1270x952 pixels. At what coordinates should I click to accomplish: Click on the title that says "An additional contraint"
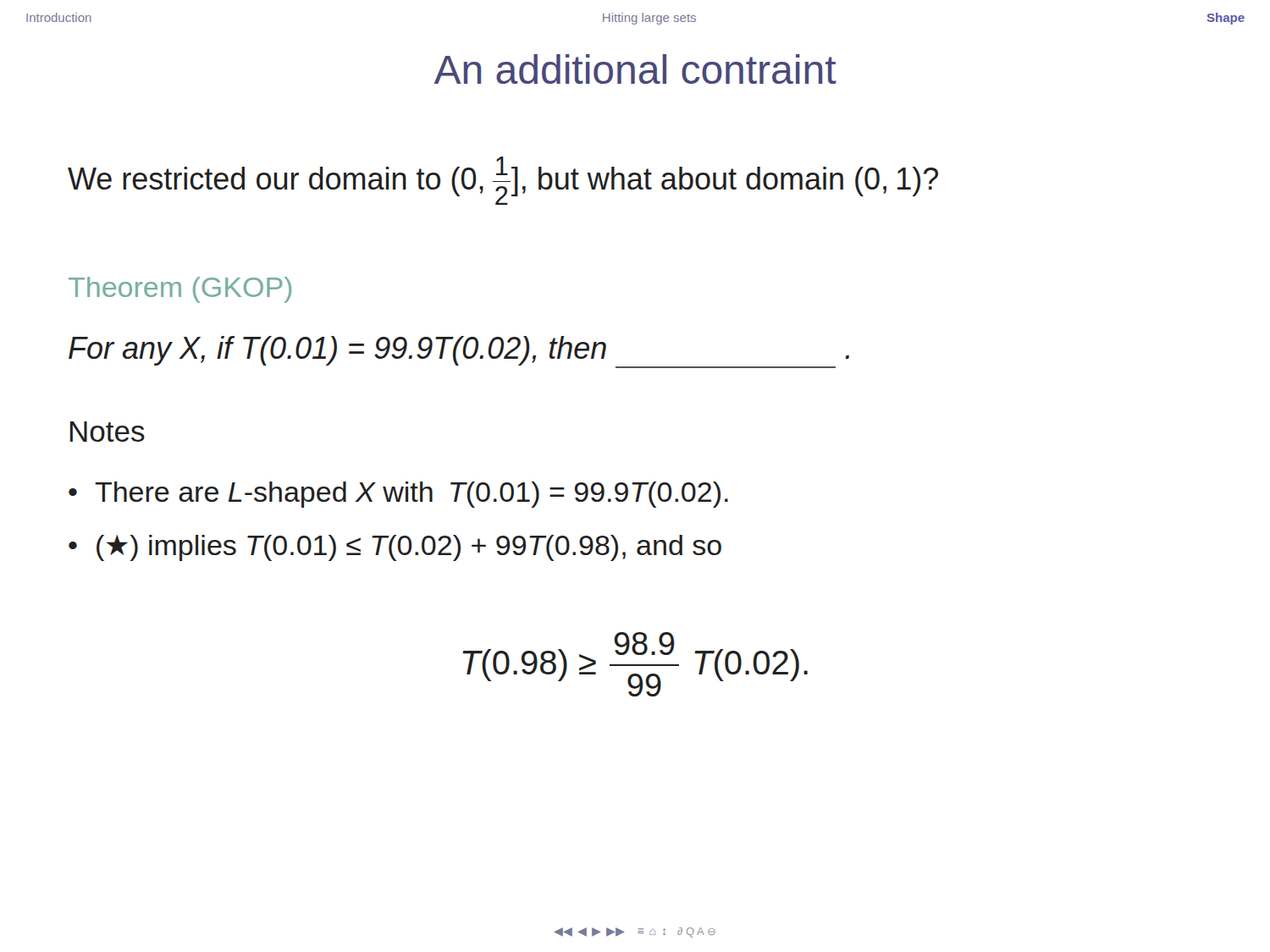[635, 70]
